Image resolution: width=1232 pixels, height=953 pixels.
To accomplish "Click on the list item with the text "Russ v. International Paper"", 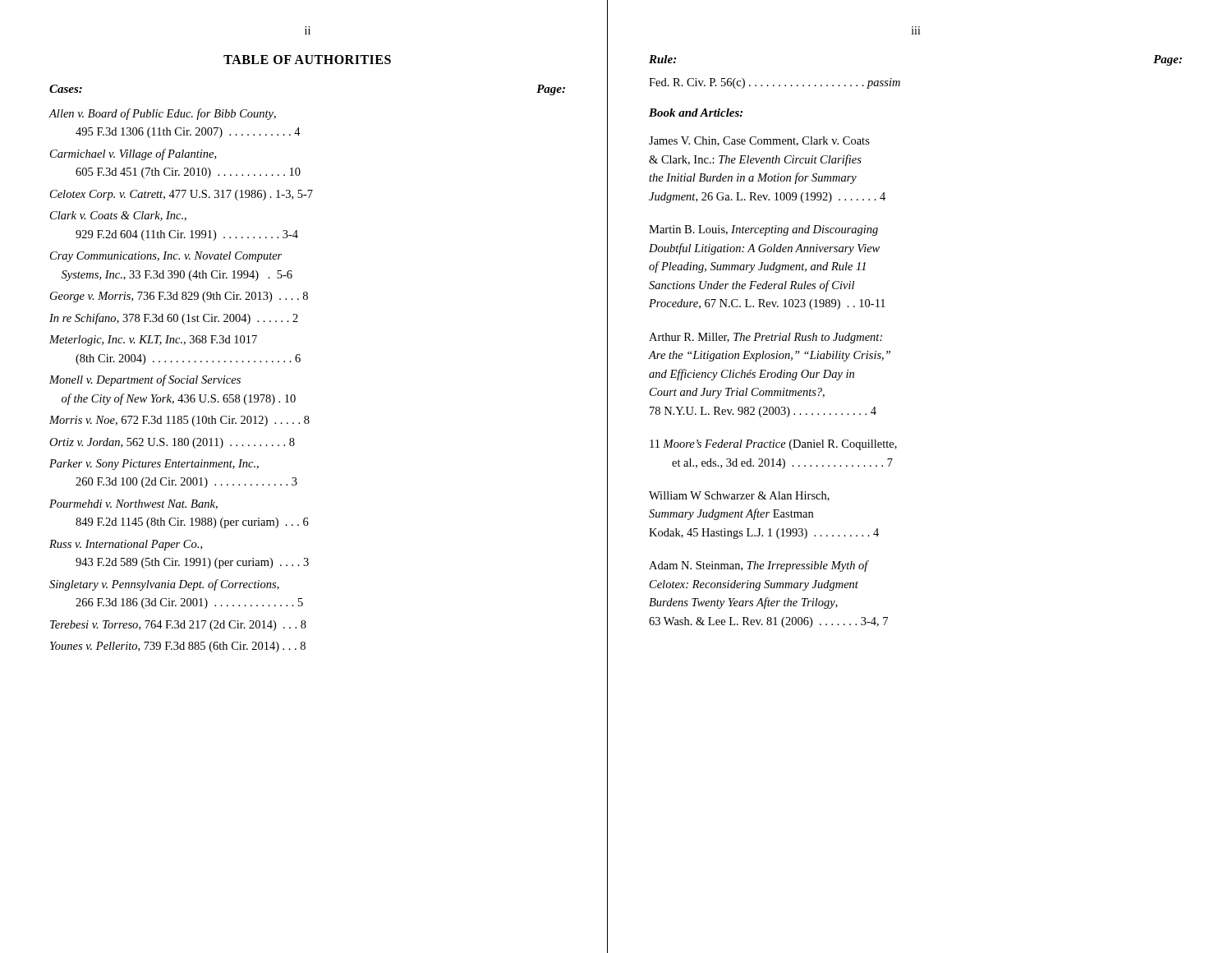I will pyautogui.click(x=308, y=554).
